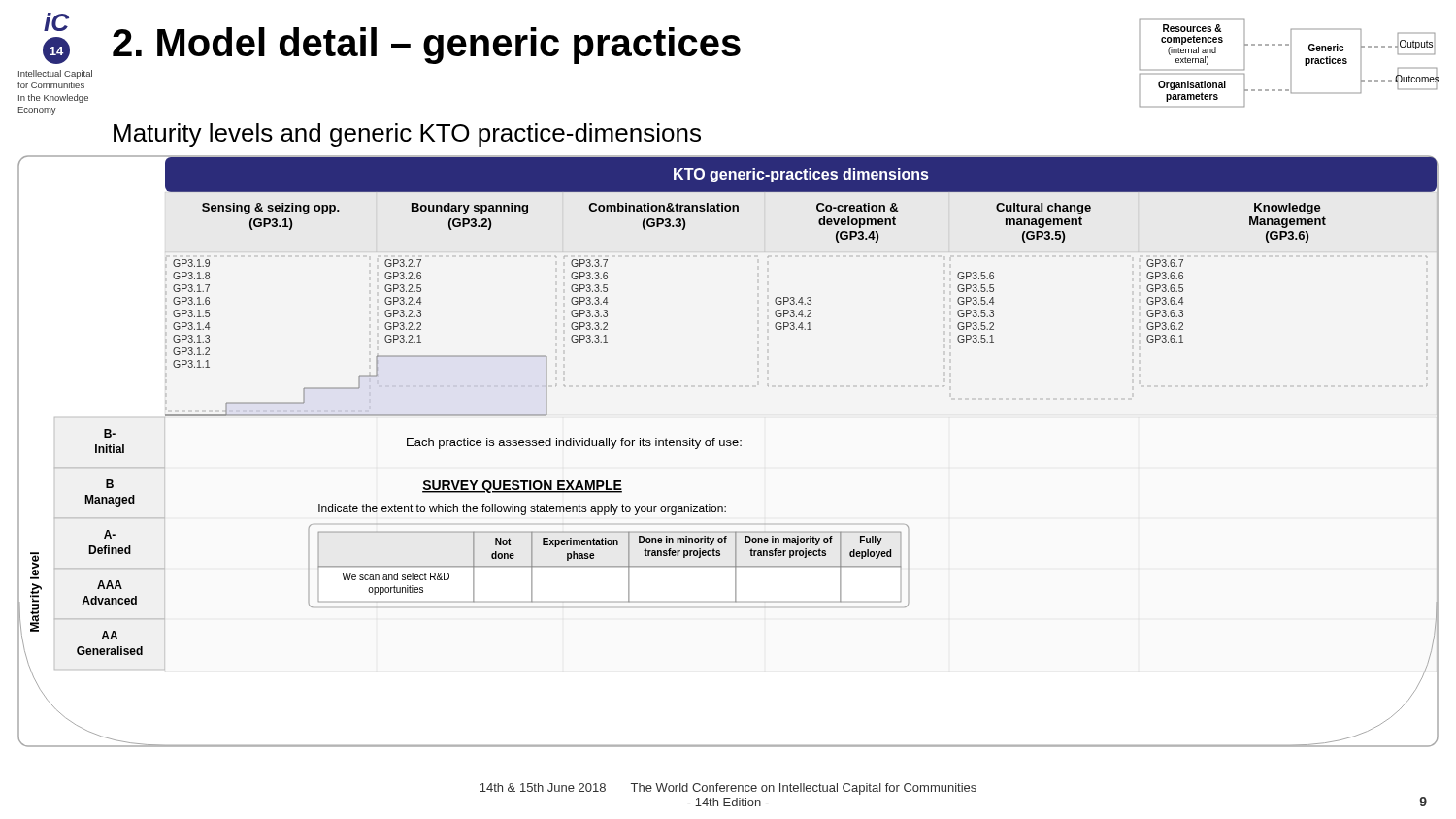Screen dimensions: 819x1456
Task: Select the passage starting "Maturity levels and generic KTO practice-dimensions"
Action: 407,133
